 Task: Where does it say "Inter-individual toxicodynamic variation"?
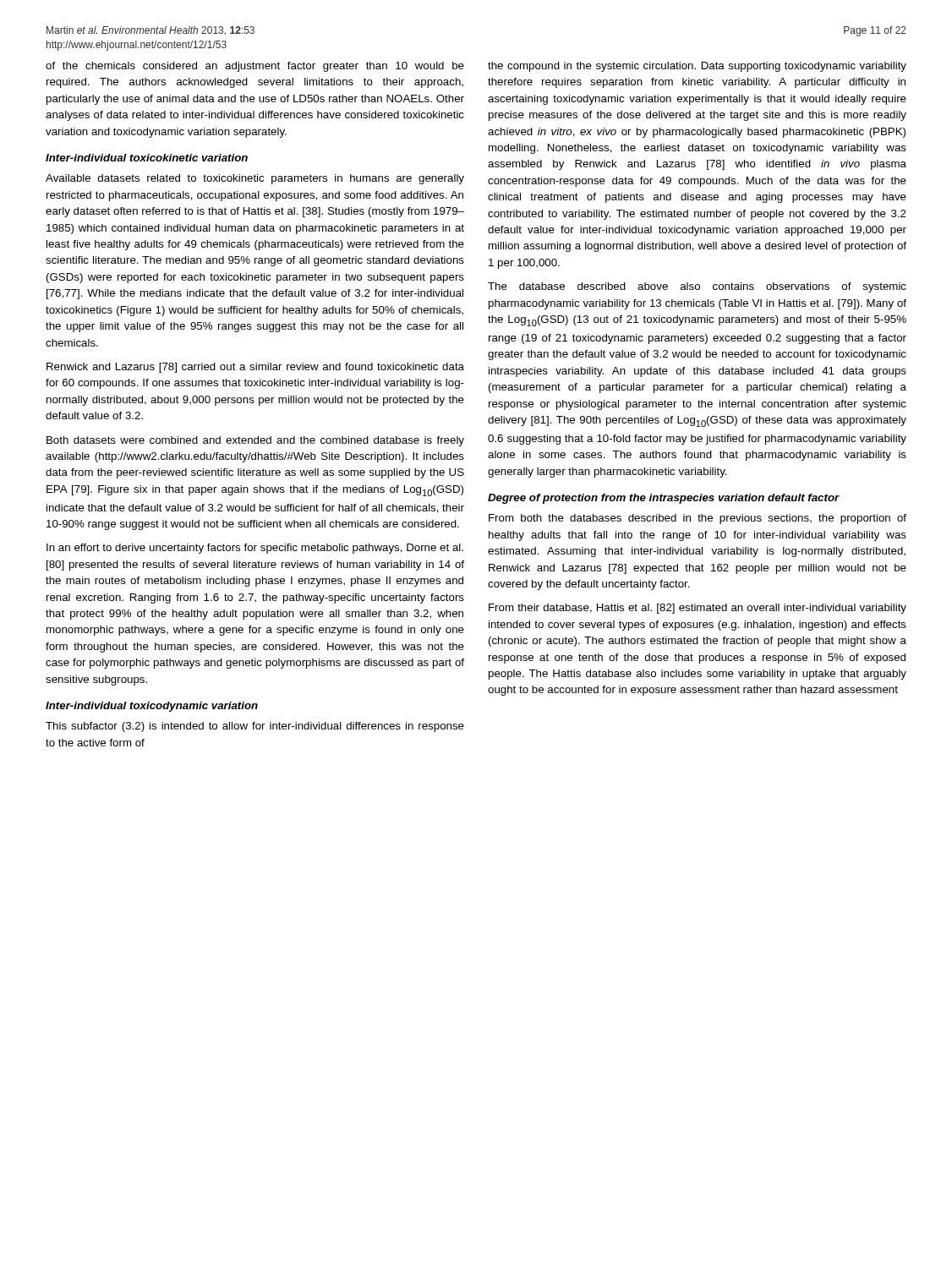coord(152,706)
